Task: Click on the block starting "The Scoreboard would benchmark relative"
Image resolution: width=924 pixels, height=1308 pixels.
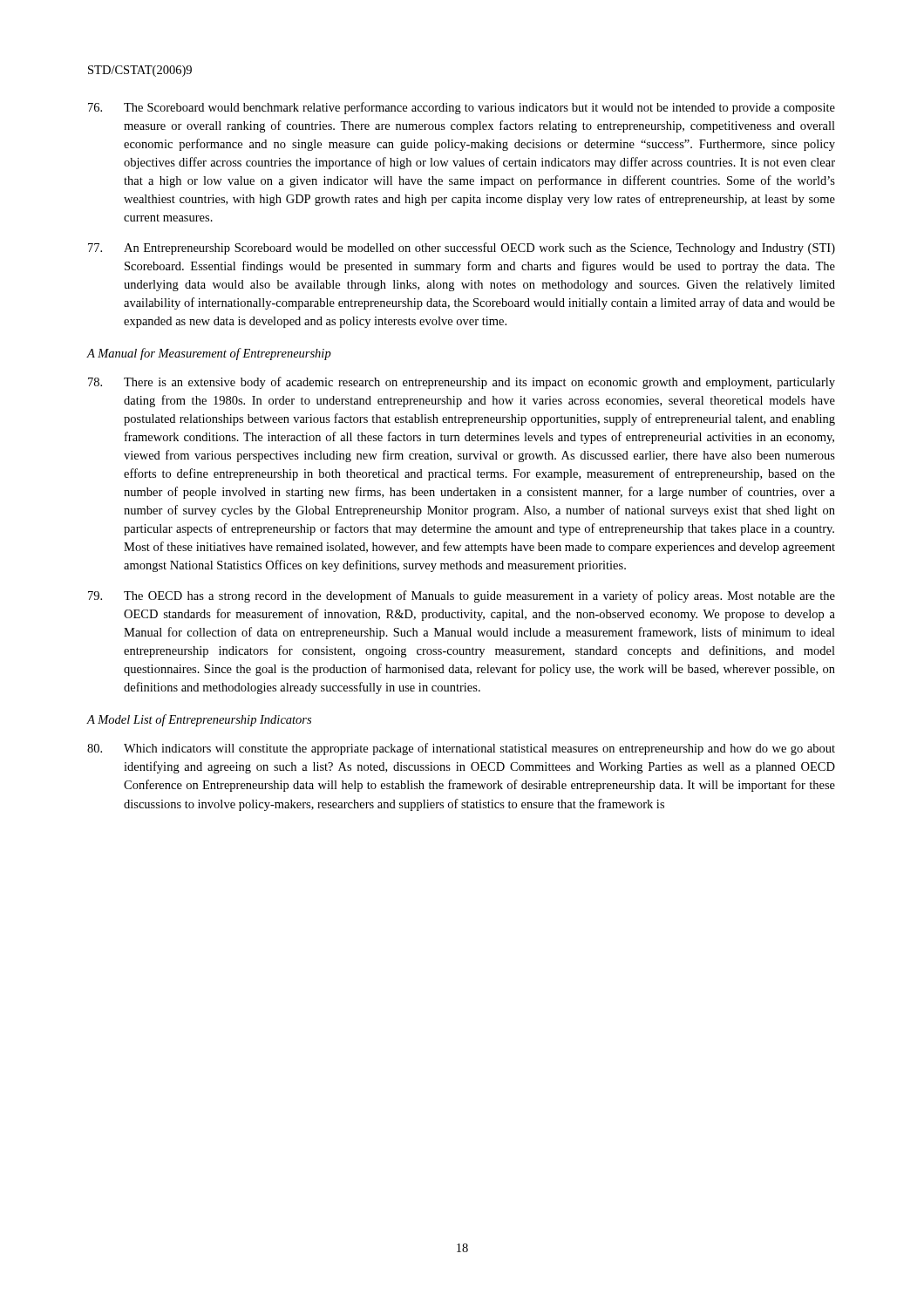Action: coord(461,163)
